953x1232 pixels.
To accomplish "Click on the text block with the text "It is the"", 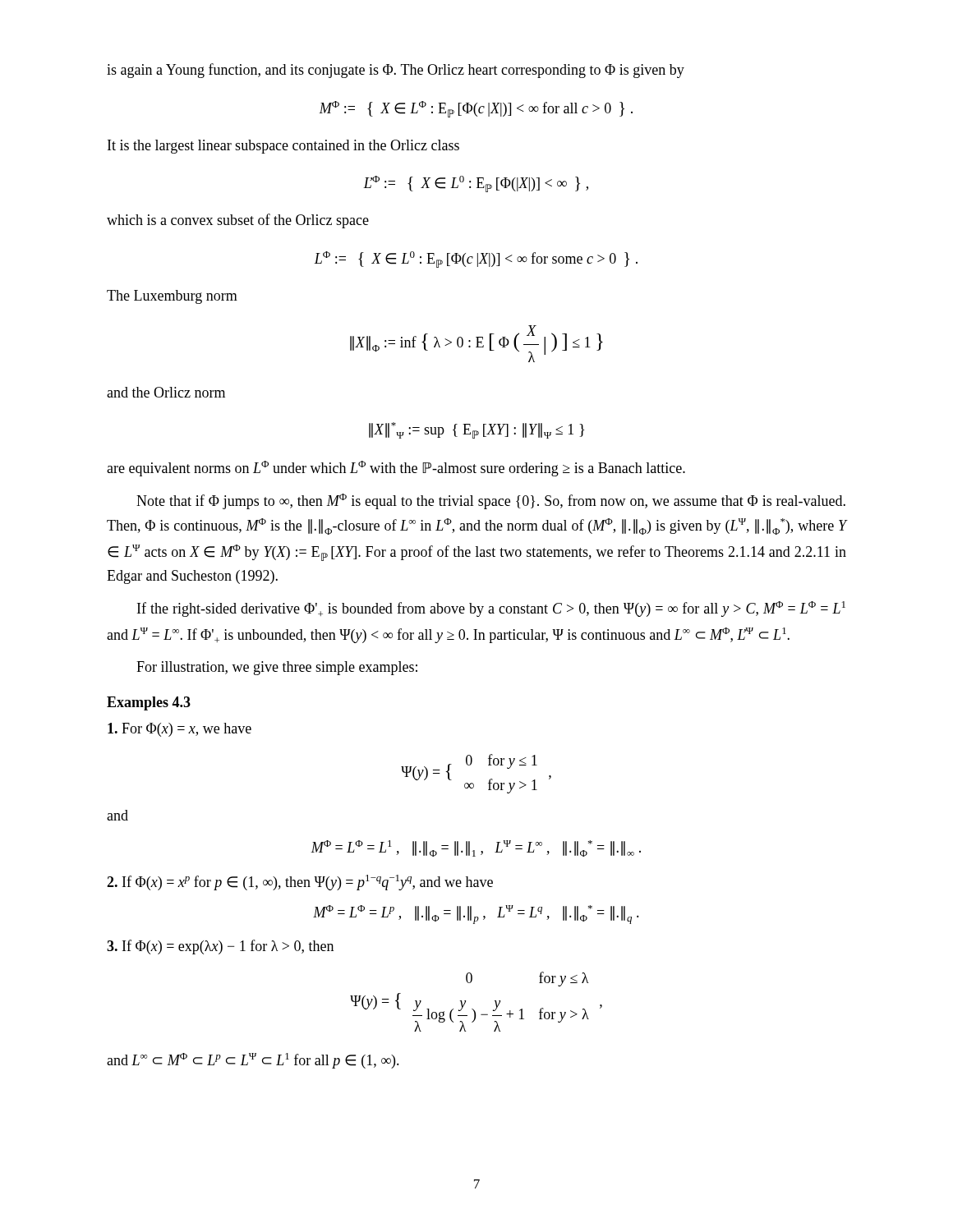I will pos(283,145).
